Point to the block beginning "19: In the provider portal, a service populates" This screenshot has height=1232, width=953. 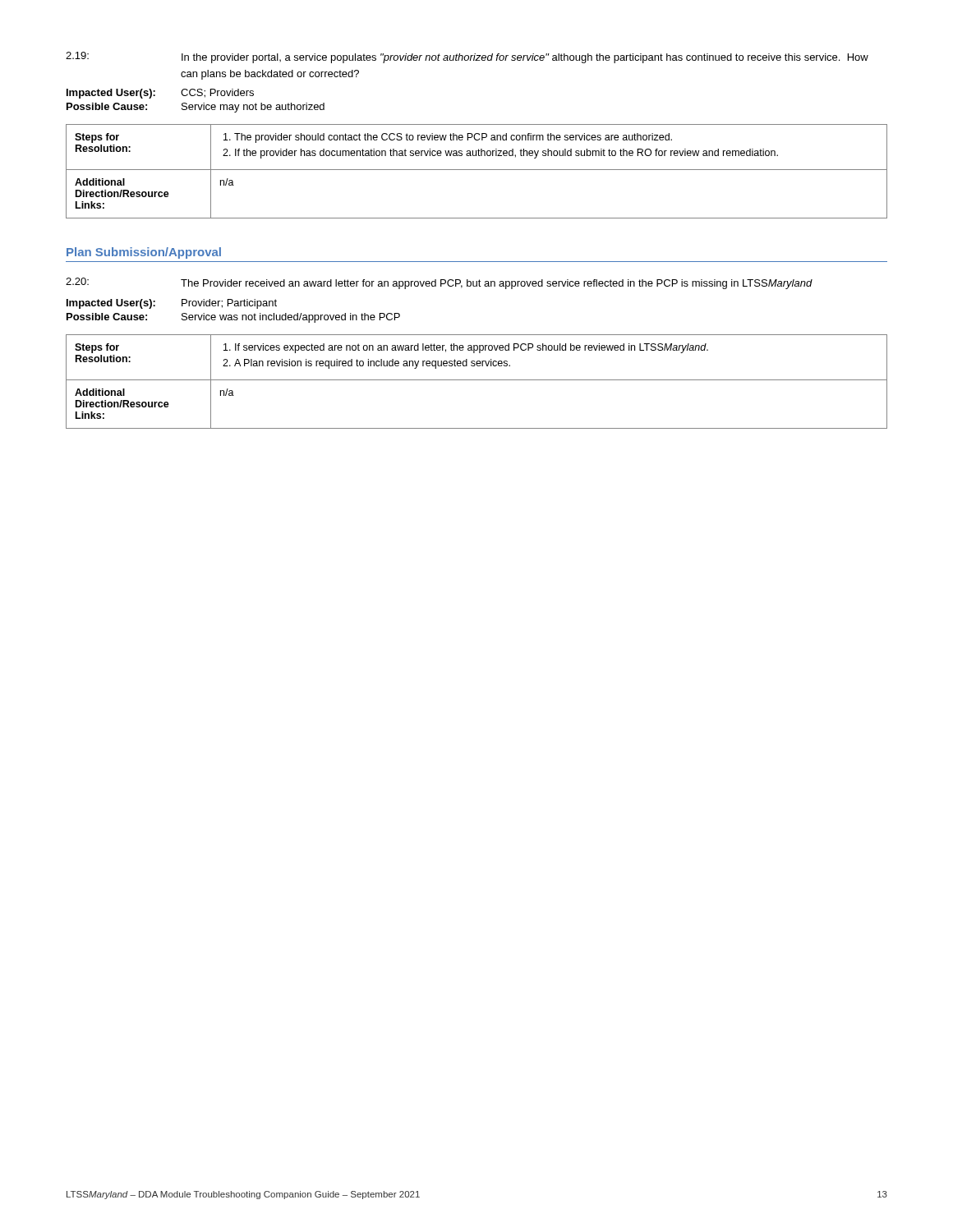(x=476, y=65)
